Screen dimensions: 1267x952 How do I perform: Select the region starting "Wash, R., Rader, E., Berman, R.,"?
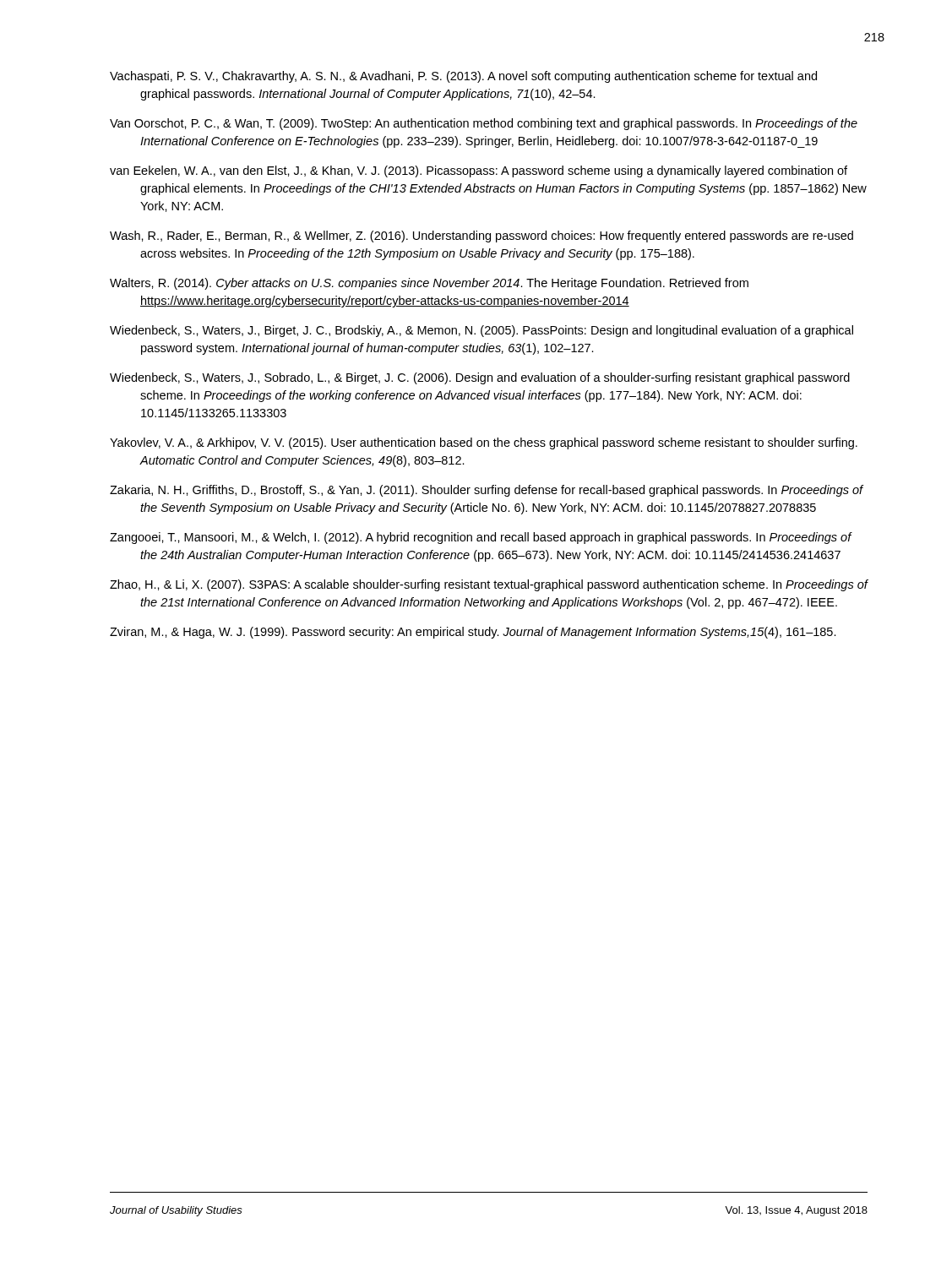pos(482,245)
